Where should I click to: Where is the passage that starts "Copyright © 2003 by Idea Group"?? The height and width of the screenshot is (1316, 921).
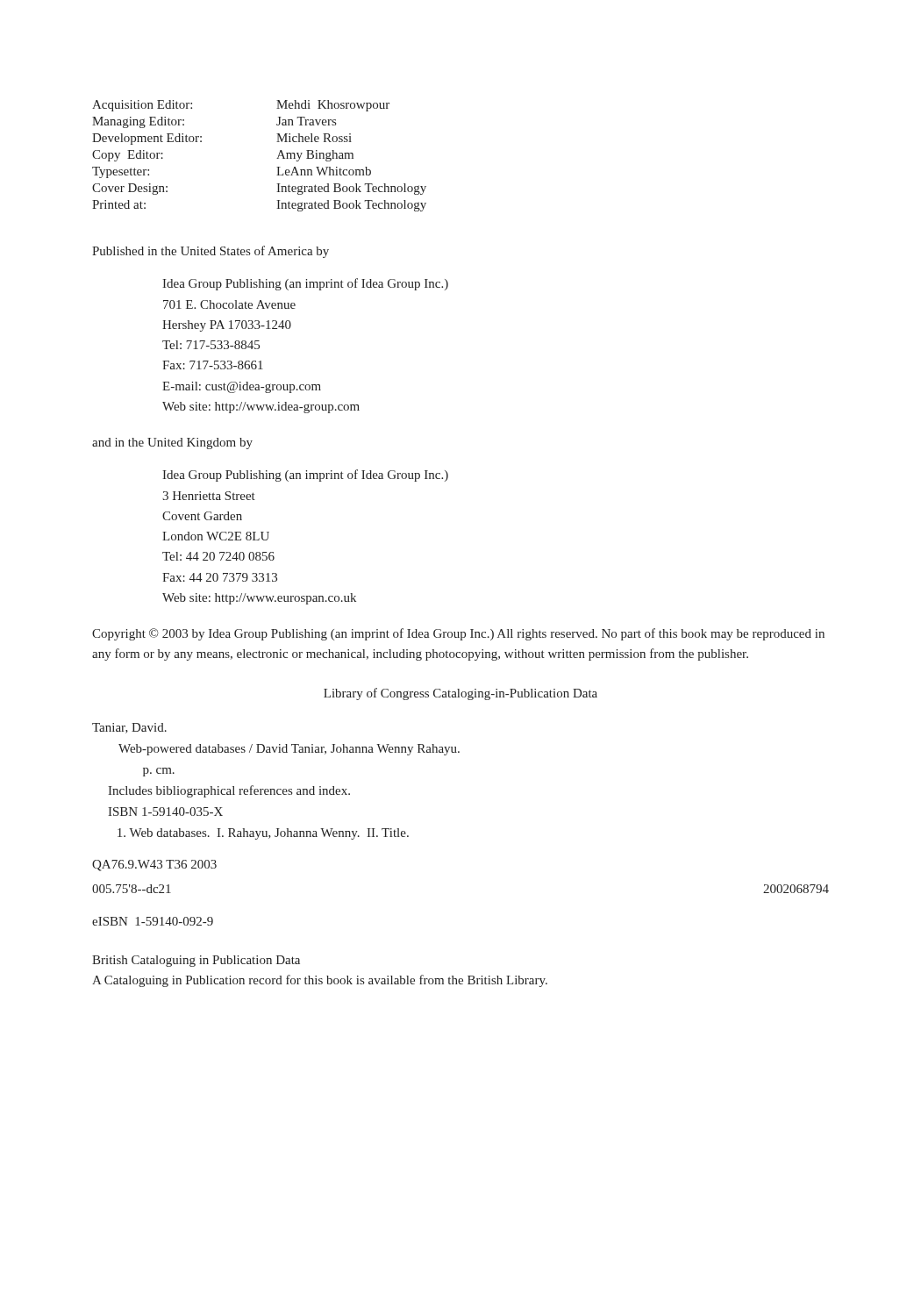(458, 644)
